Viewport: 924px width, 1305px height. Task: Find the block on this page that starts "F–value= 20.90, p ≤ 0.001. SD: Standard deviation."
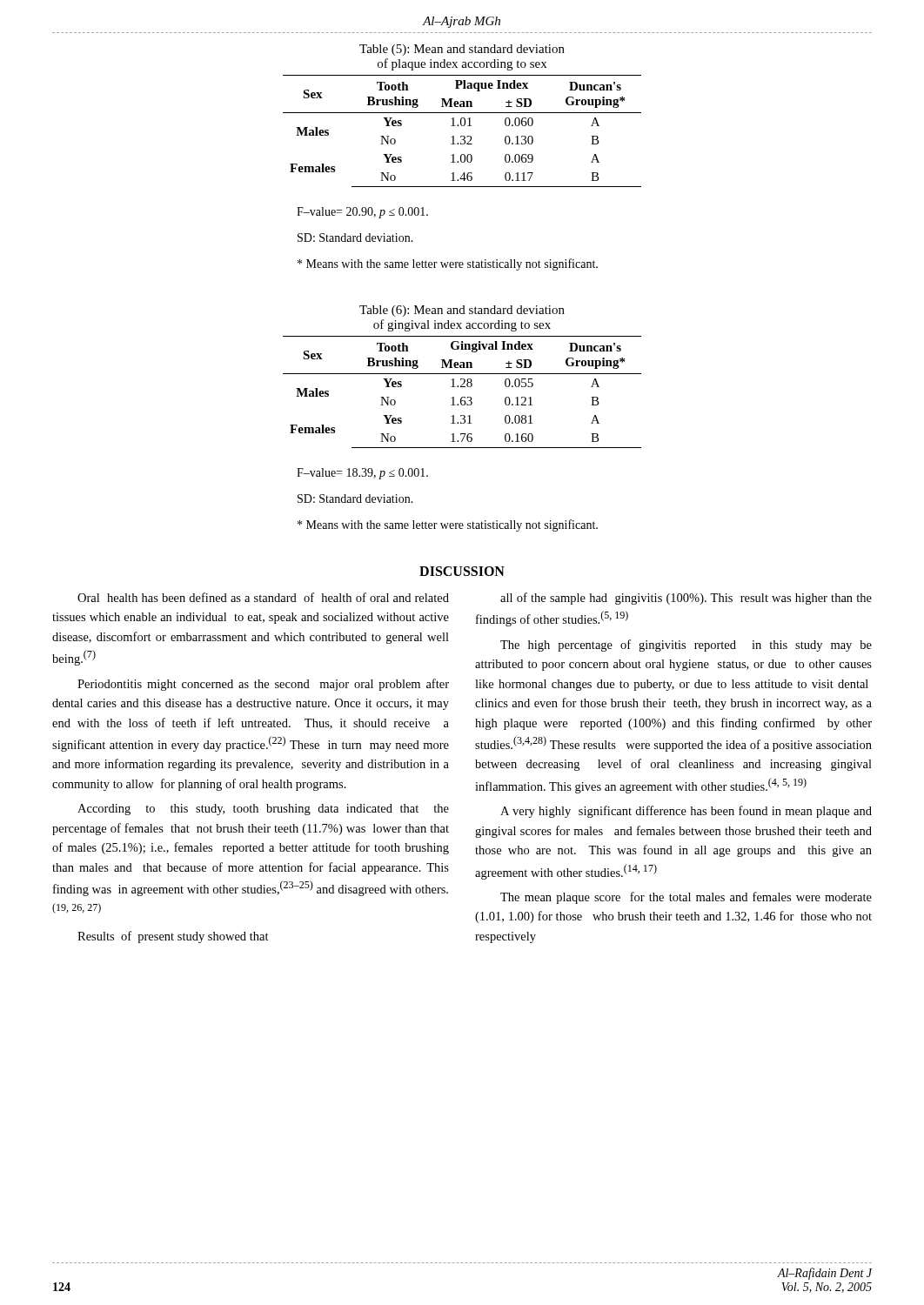[362, 213]
